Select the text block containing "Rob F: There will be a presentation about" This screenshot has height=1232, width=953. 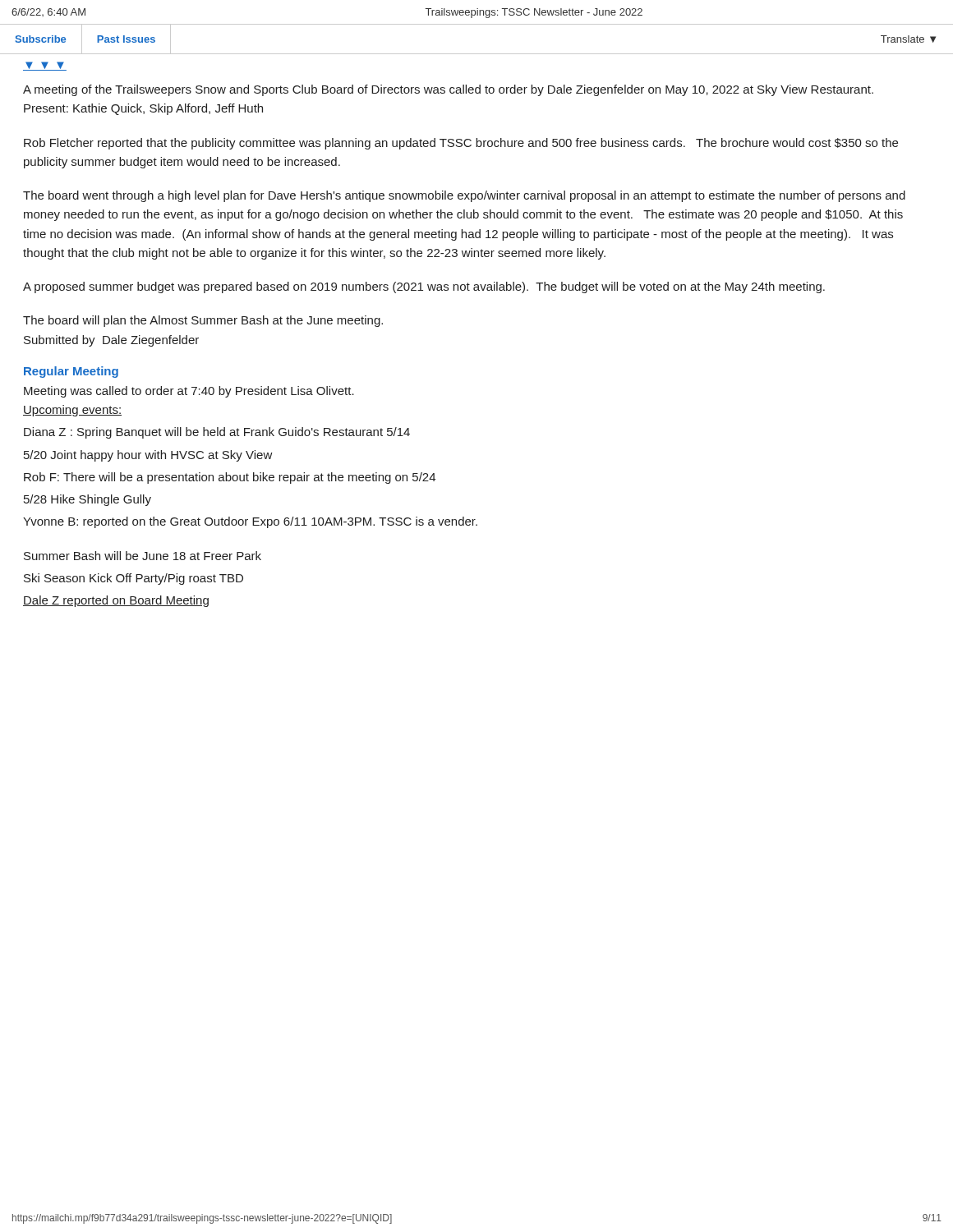229,477
